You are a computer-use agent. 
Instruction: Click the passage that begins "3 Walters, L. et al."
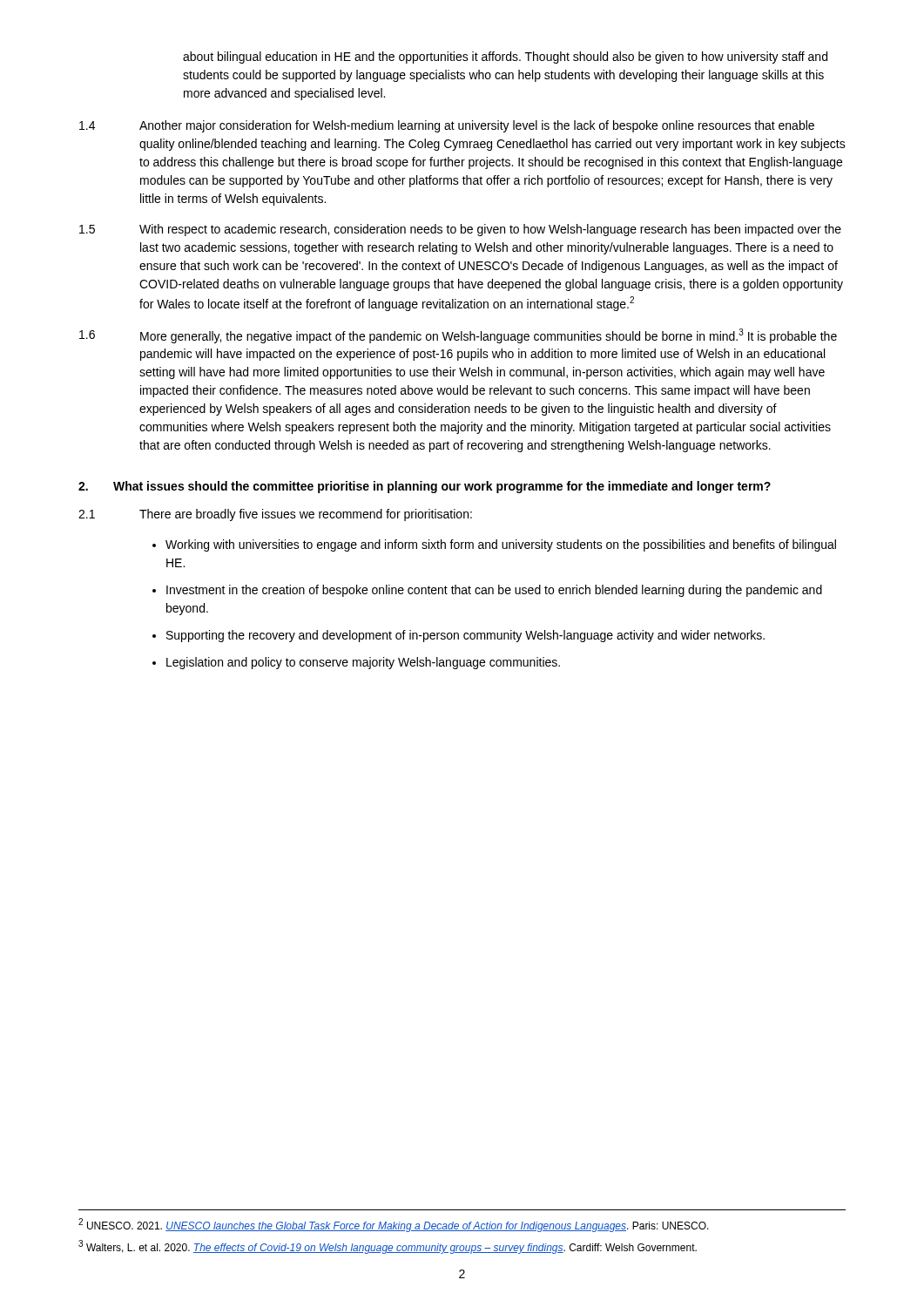[388, 1246]
